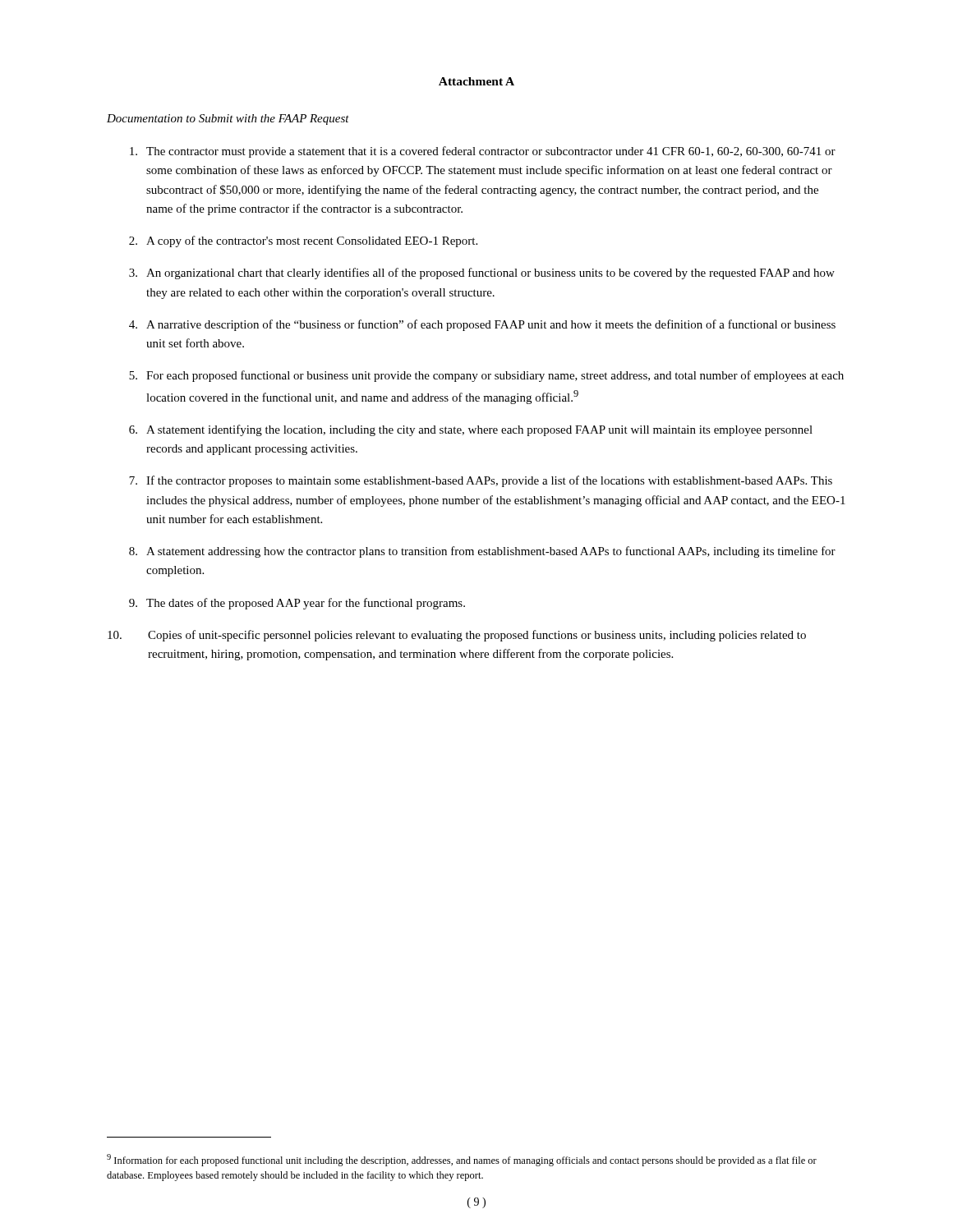Locate the region starting "Attachment A"
This screenshot has width=953, height=1232.
tap(476, 81)
